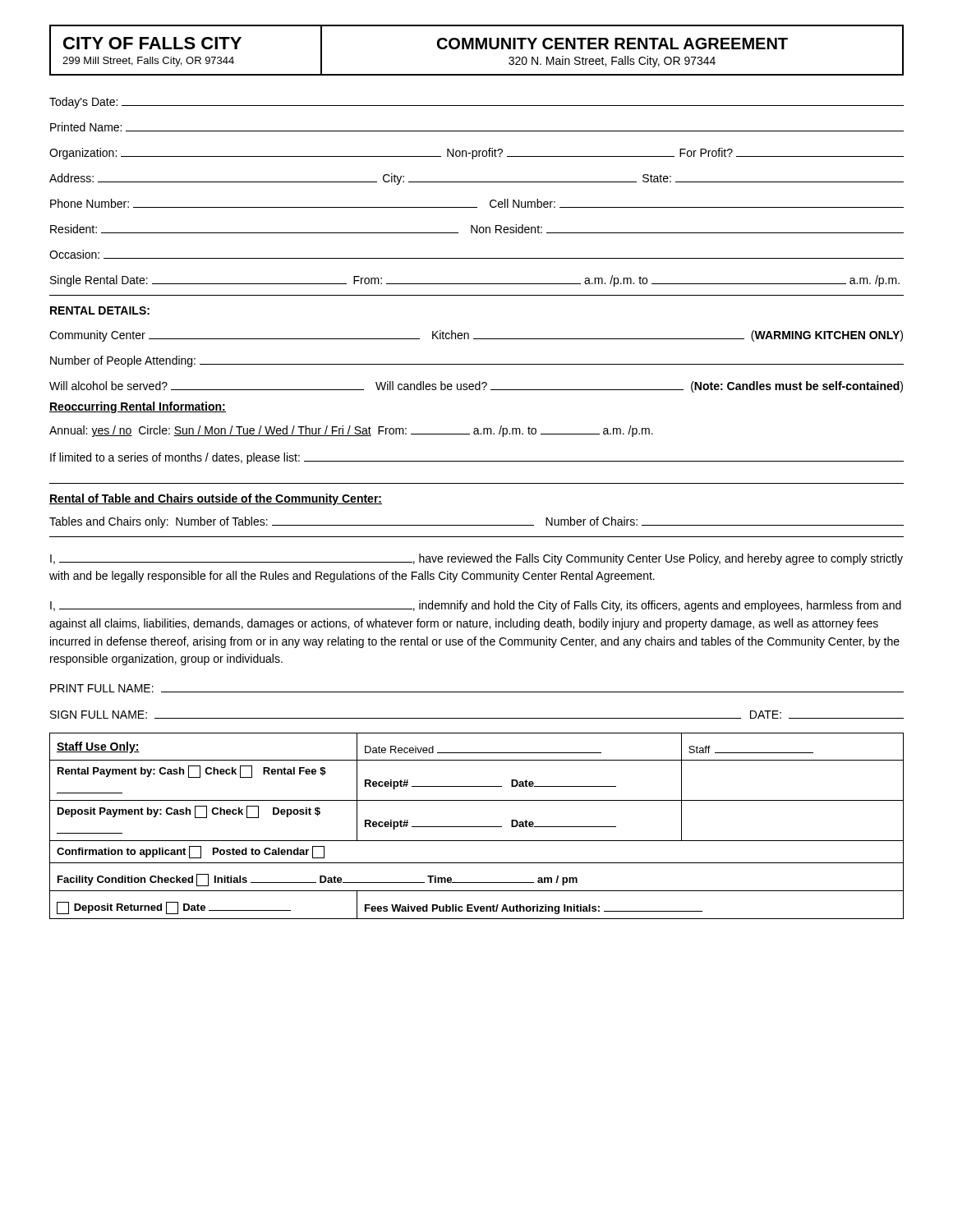This screenshot has height=1232, width=953.
Task: Select the text that says "Resident: Non Resident:"
Action: (x=476, y=227)
